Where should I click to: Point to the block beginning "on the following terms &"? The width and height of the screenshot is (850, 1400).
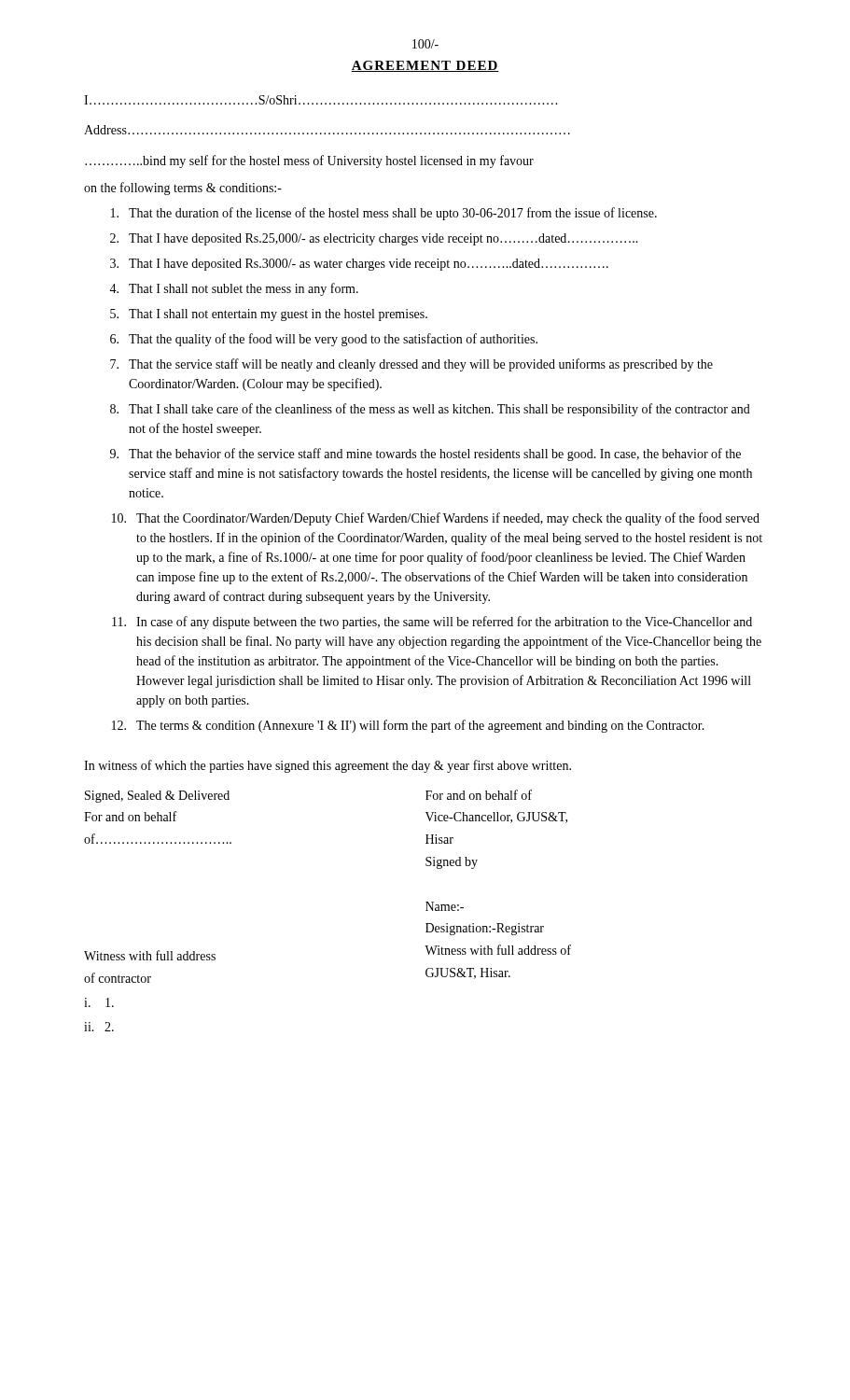click(183, 188)
